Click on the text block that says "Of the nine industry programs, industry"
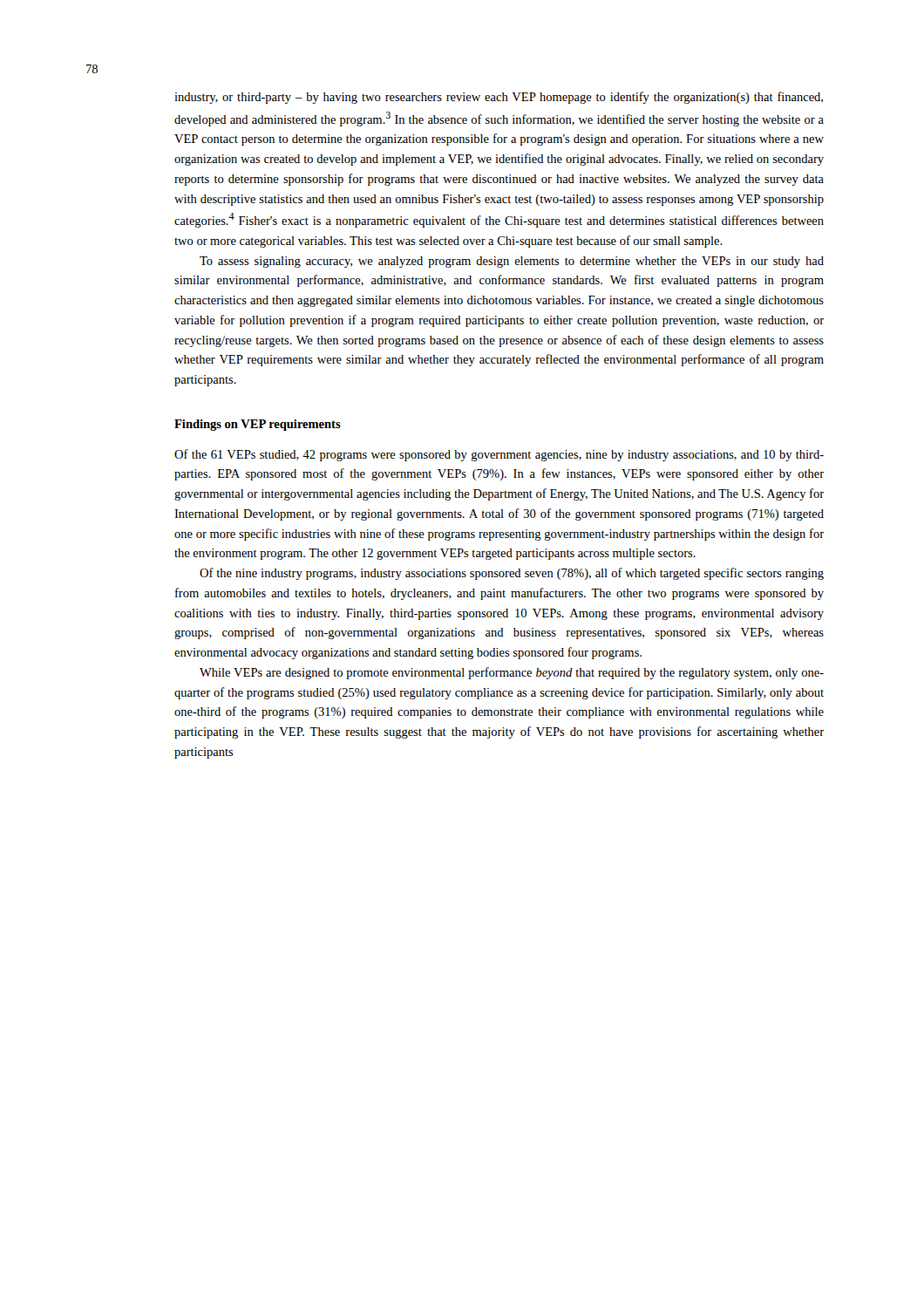Image resolution: width=924 pixels, height=1308 pixels. pos(499,613)
